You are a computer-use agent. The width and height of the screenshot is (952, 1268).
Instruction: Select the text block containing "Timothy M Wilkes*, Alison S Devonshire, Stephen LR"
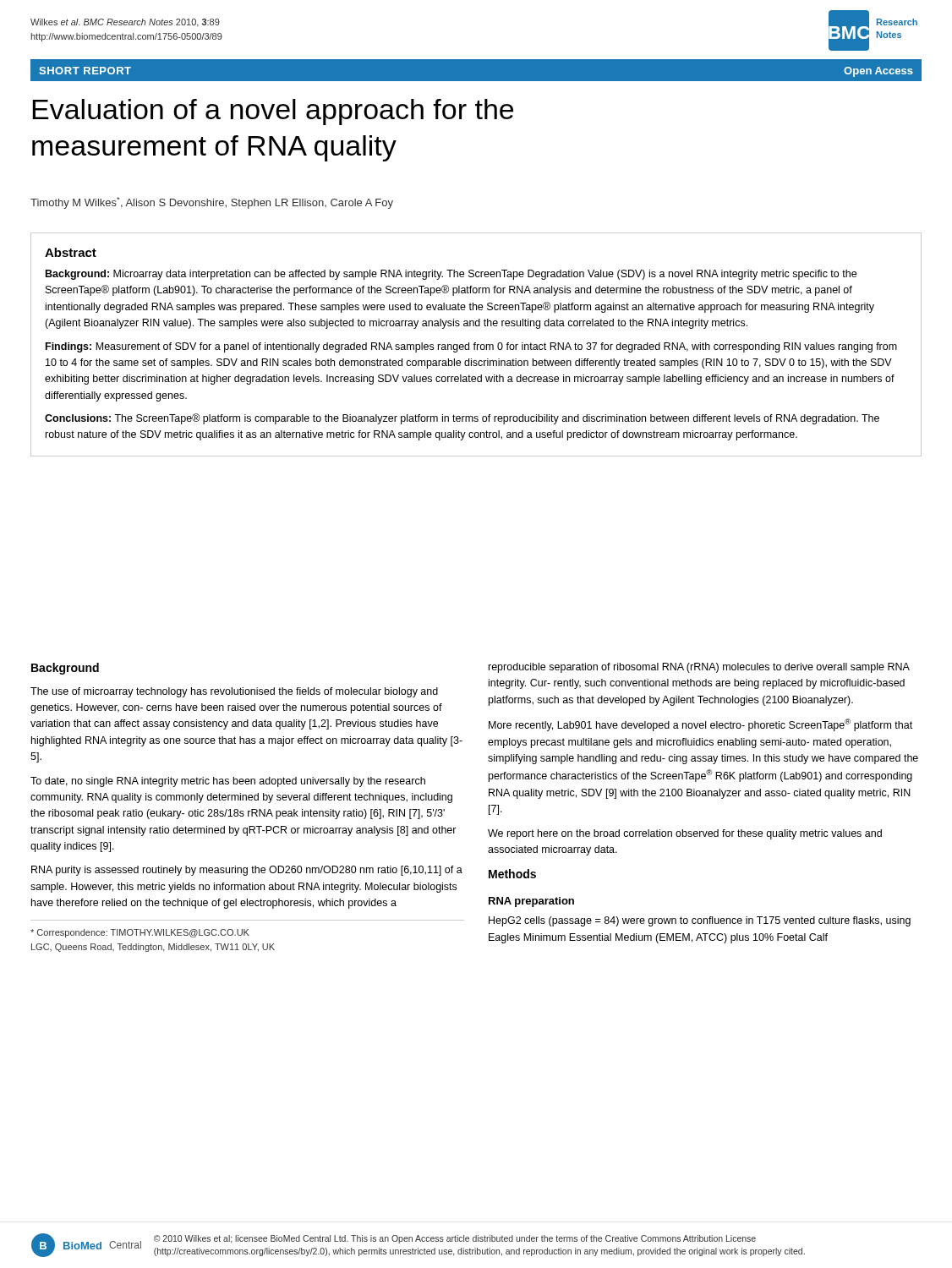coord(212,202)
